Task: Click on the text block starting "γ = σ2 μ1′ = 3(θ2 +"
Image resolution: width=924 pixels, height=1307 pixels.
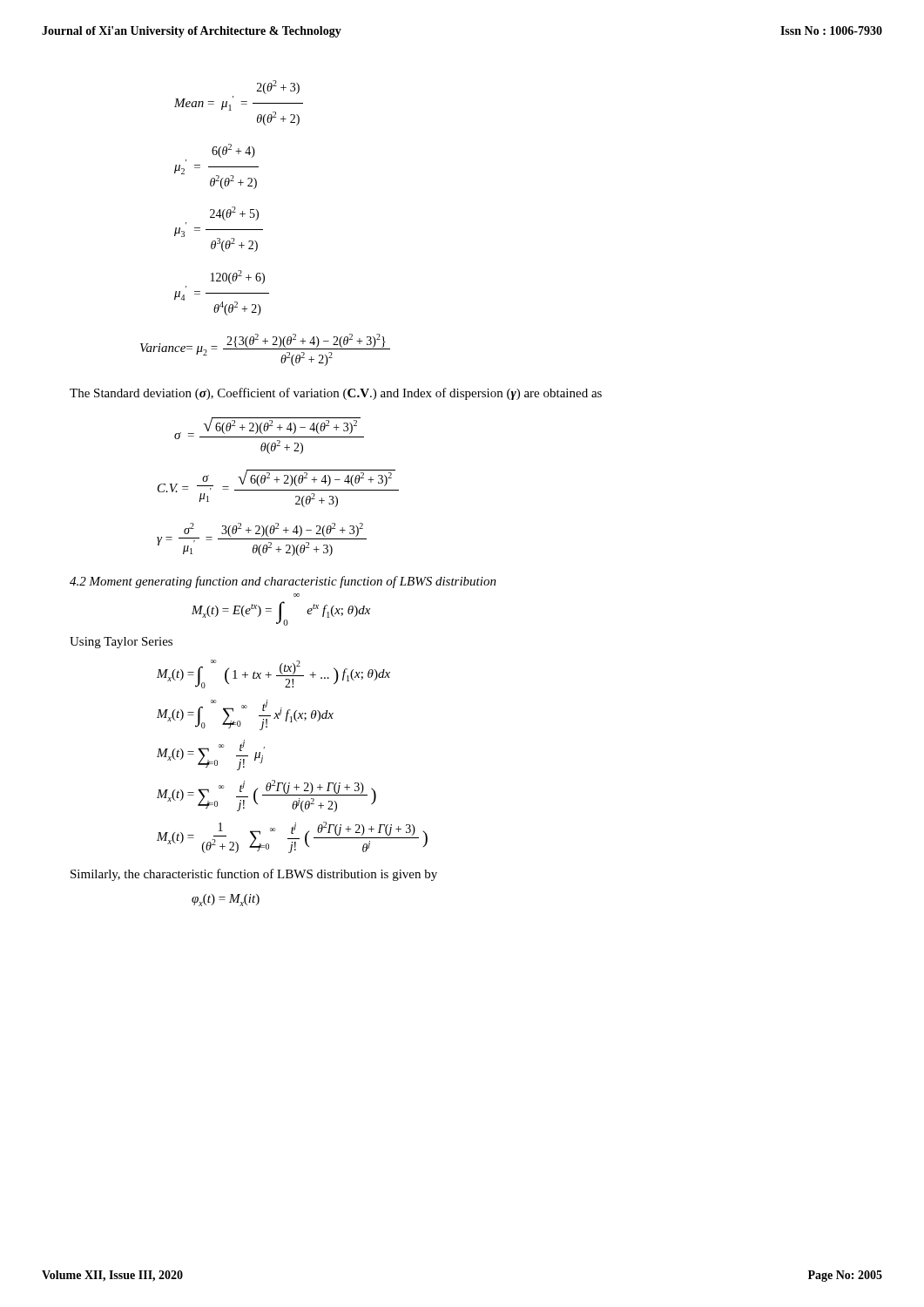Action: [x=262, y=539]
